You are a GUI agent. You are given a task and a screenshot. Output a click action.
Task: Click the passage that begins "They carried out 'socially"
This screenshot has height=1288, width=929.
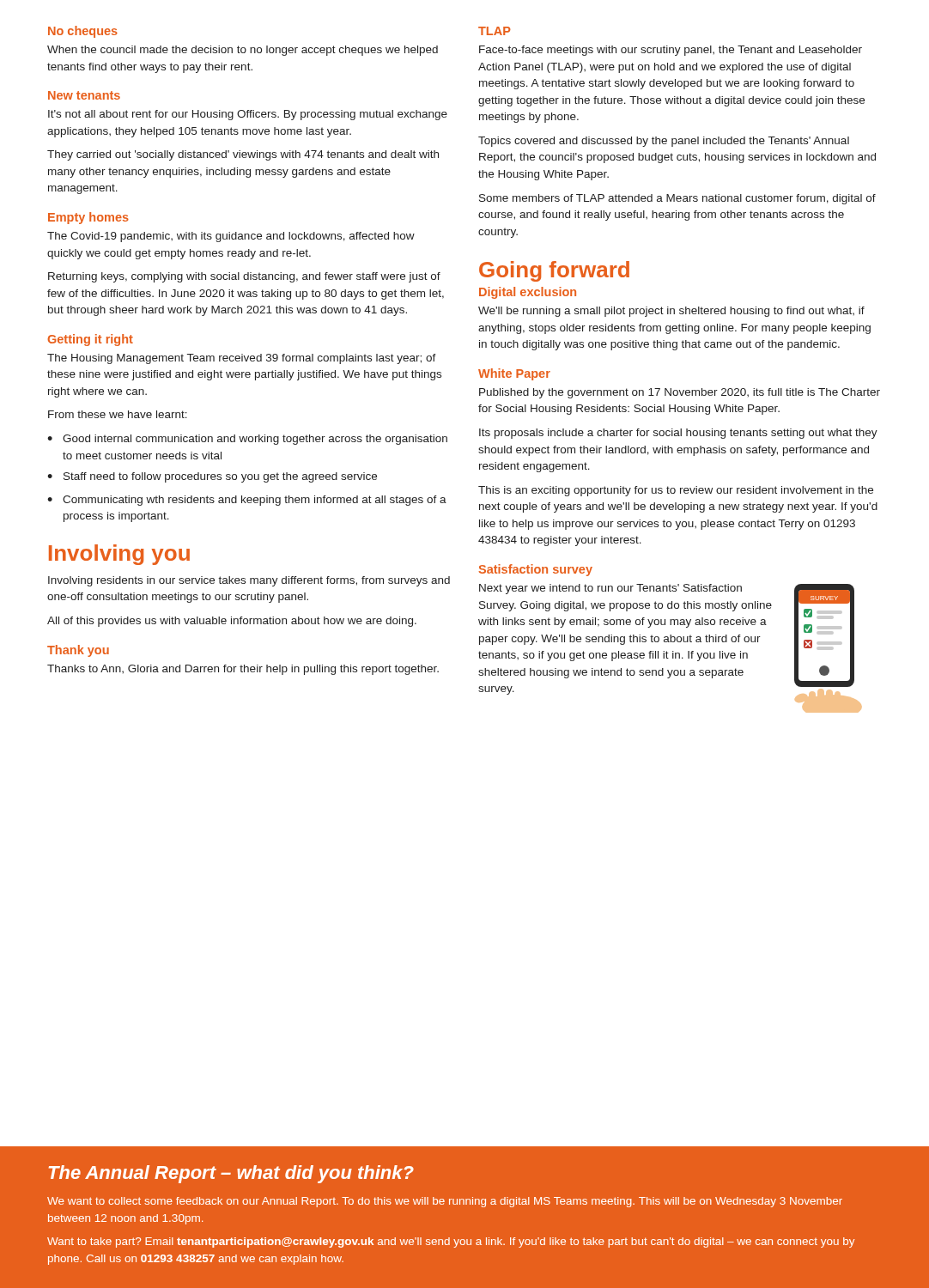coord(243,171)
